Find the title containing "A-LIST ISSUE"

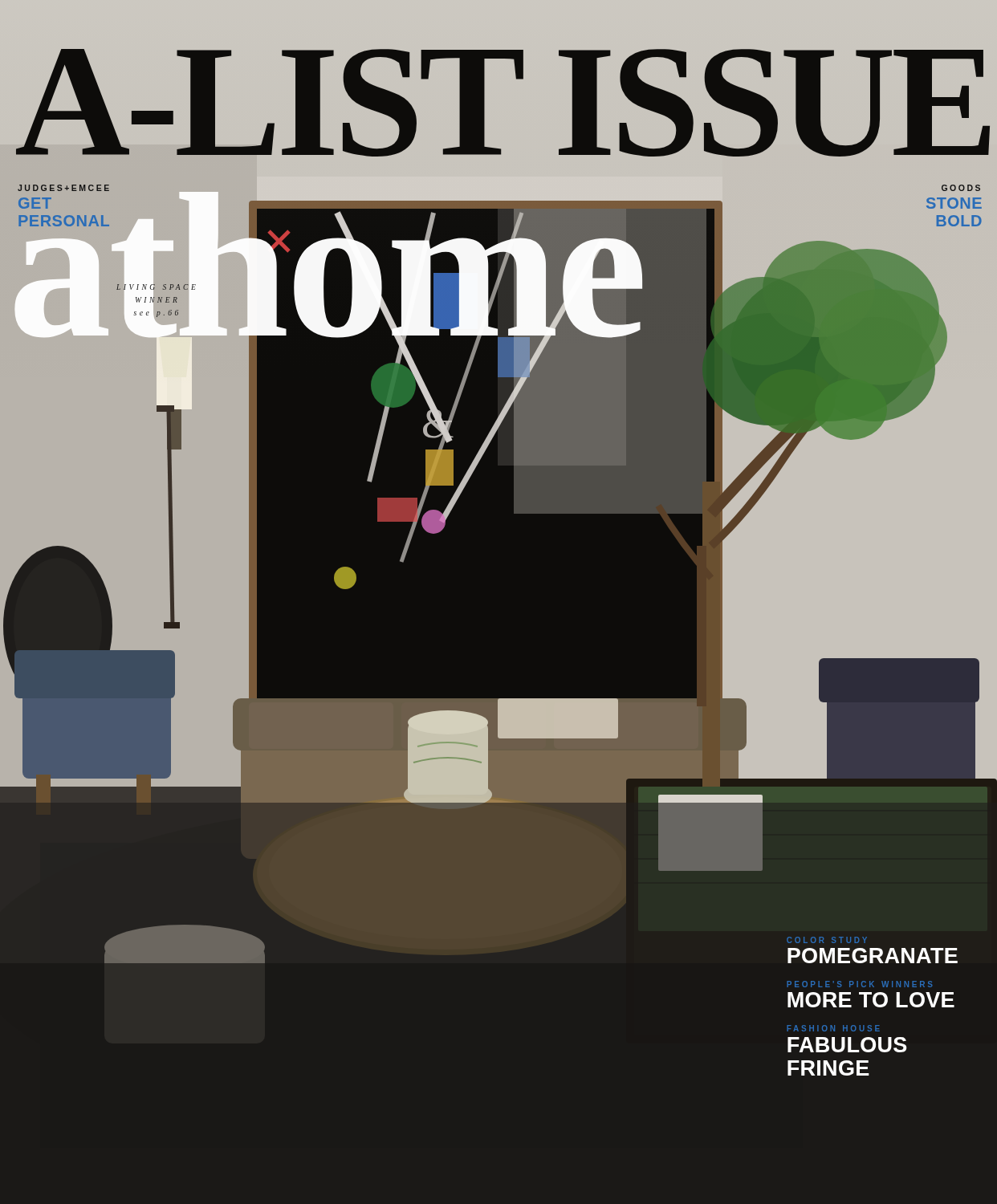point(498,86)
